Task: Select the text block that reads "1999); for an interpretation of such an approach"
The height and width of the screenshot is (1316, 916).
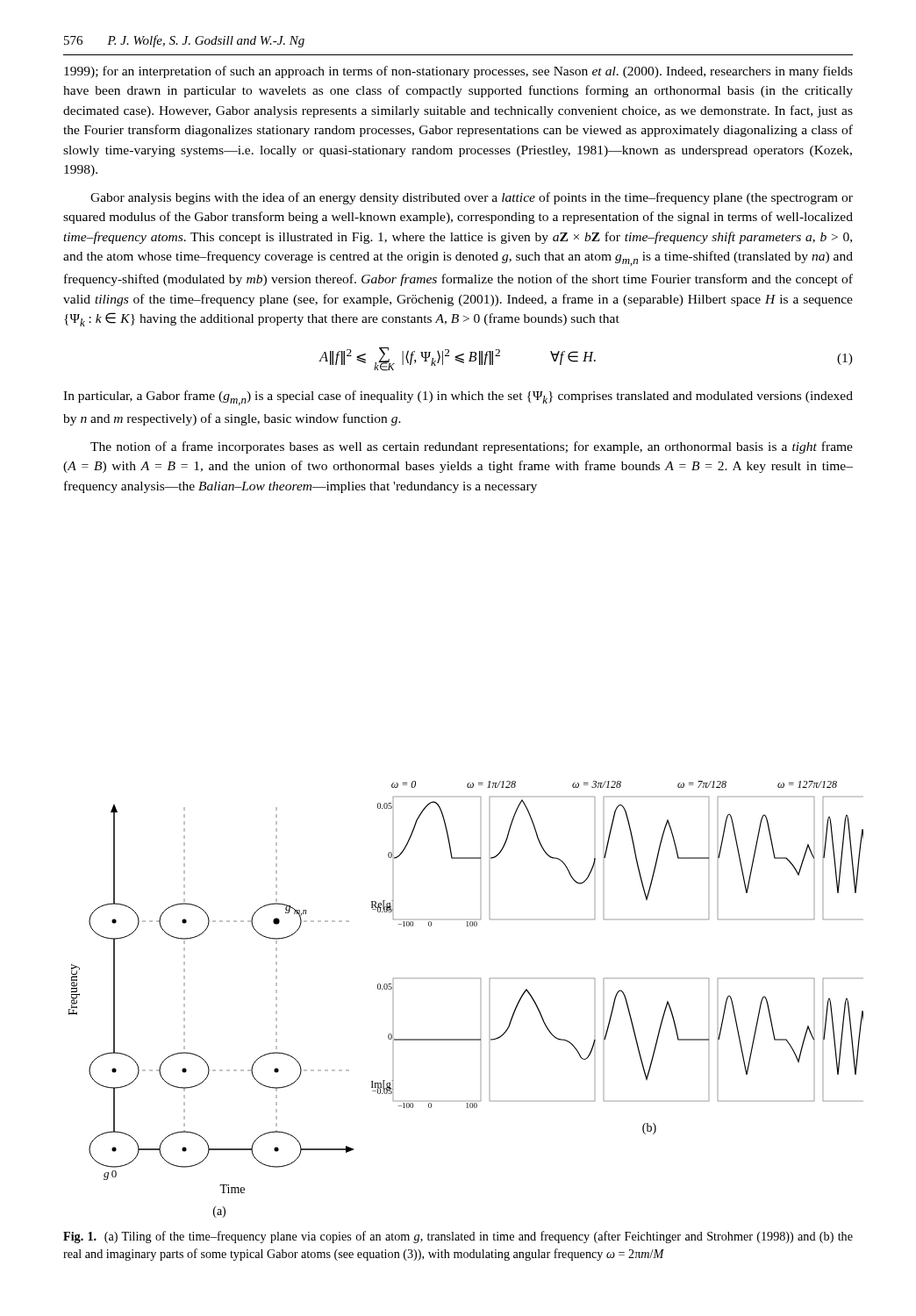Action: tap(458, 121)
